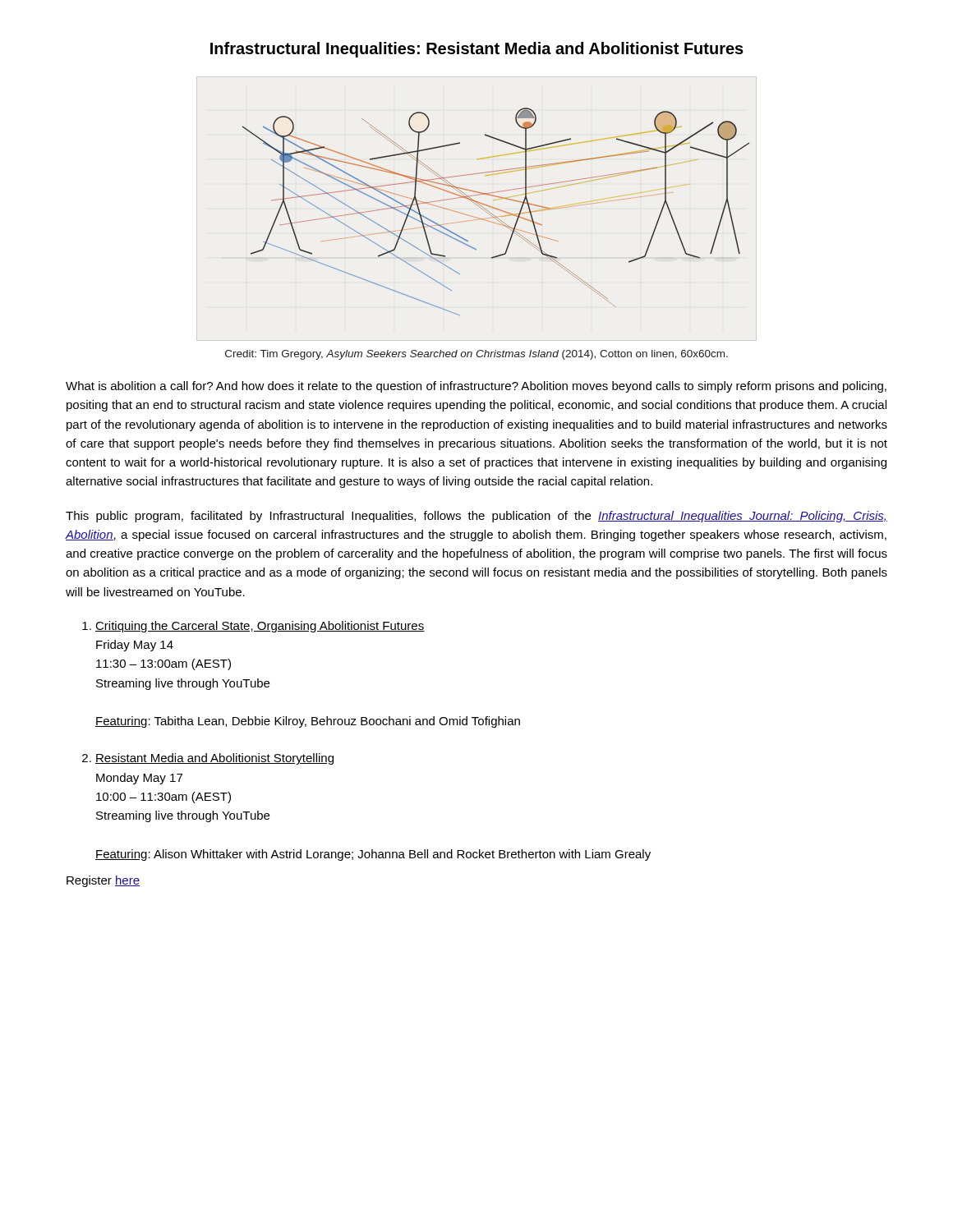Point to the region starting "Infrastructural Inequalities: Resistant Media and Abolitionist Futures"
953x1232 pixels.
click(x=476, y=49)
